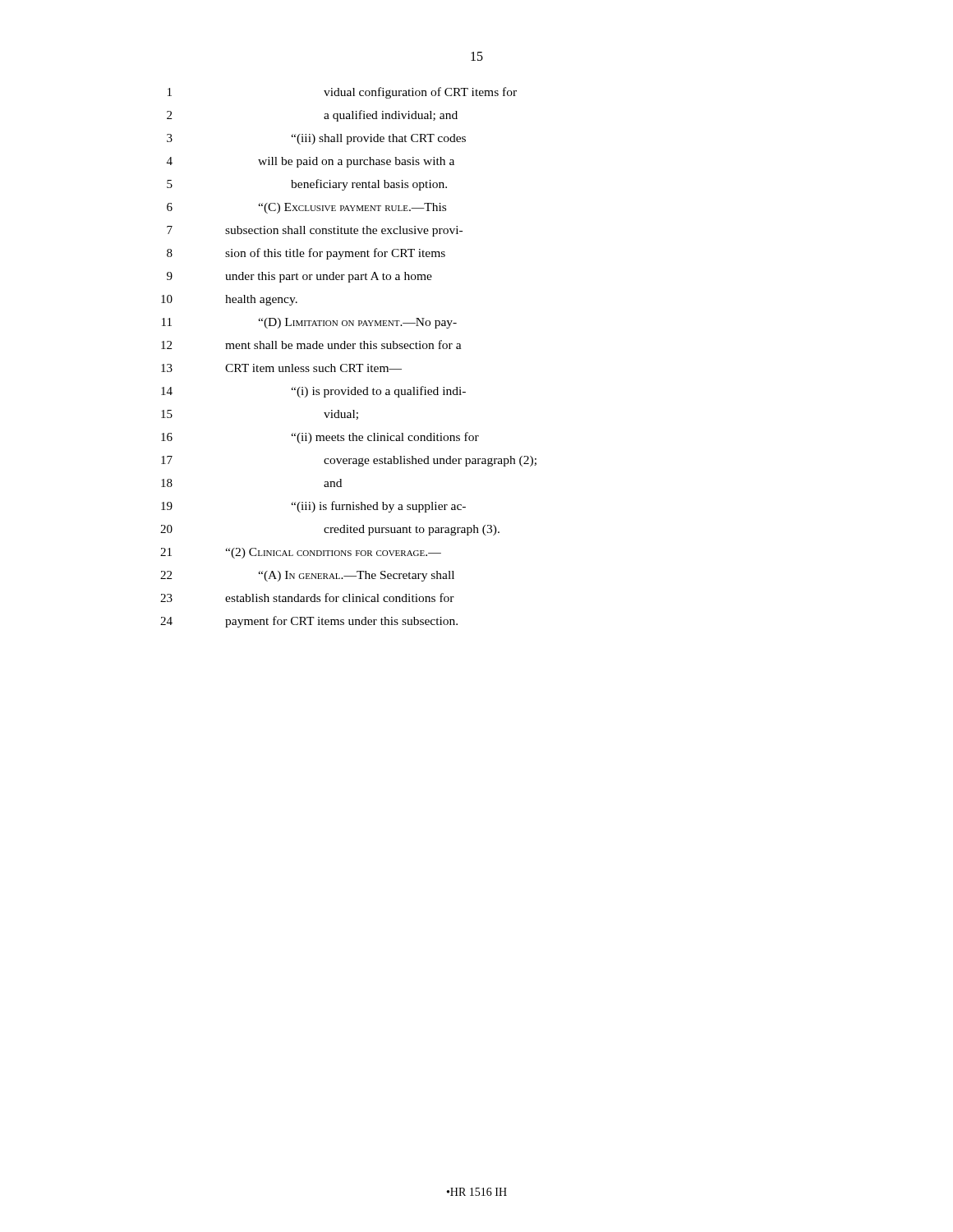The width and height of the screenshot is (953, 1232).
Task: Select the text starting "20 credited pursuant to paragraph (3)."
Action: coord(476,529)
